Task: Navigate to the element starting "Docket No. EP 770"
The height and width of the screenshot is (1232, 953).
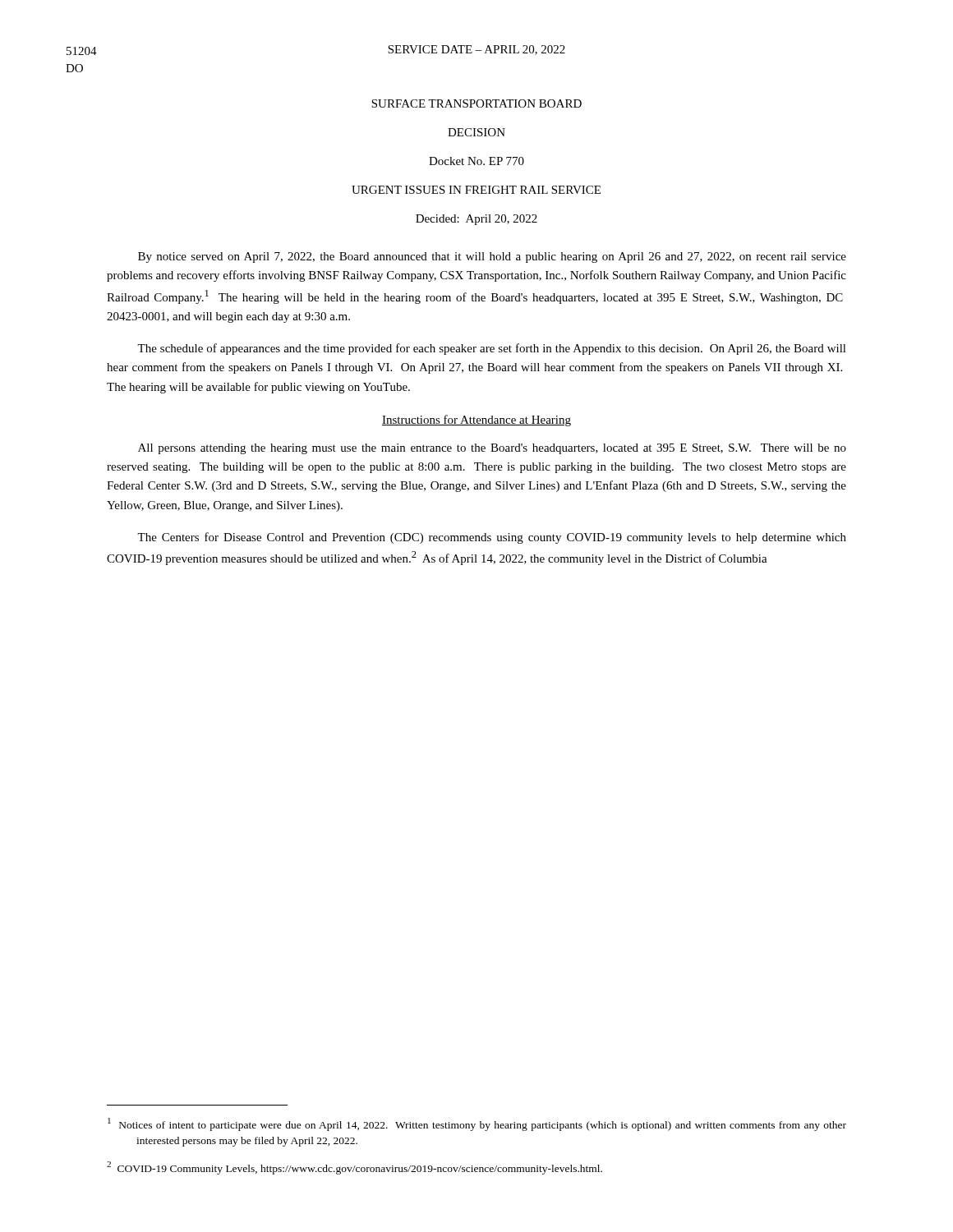Action: 476,161
